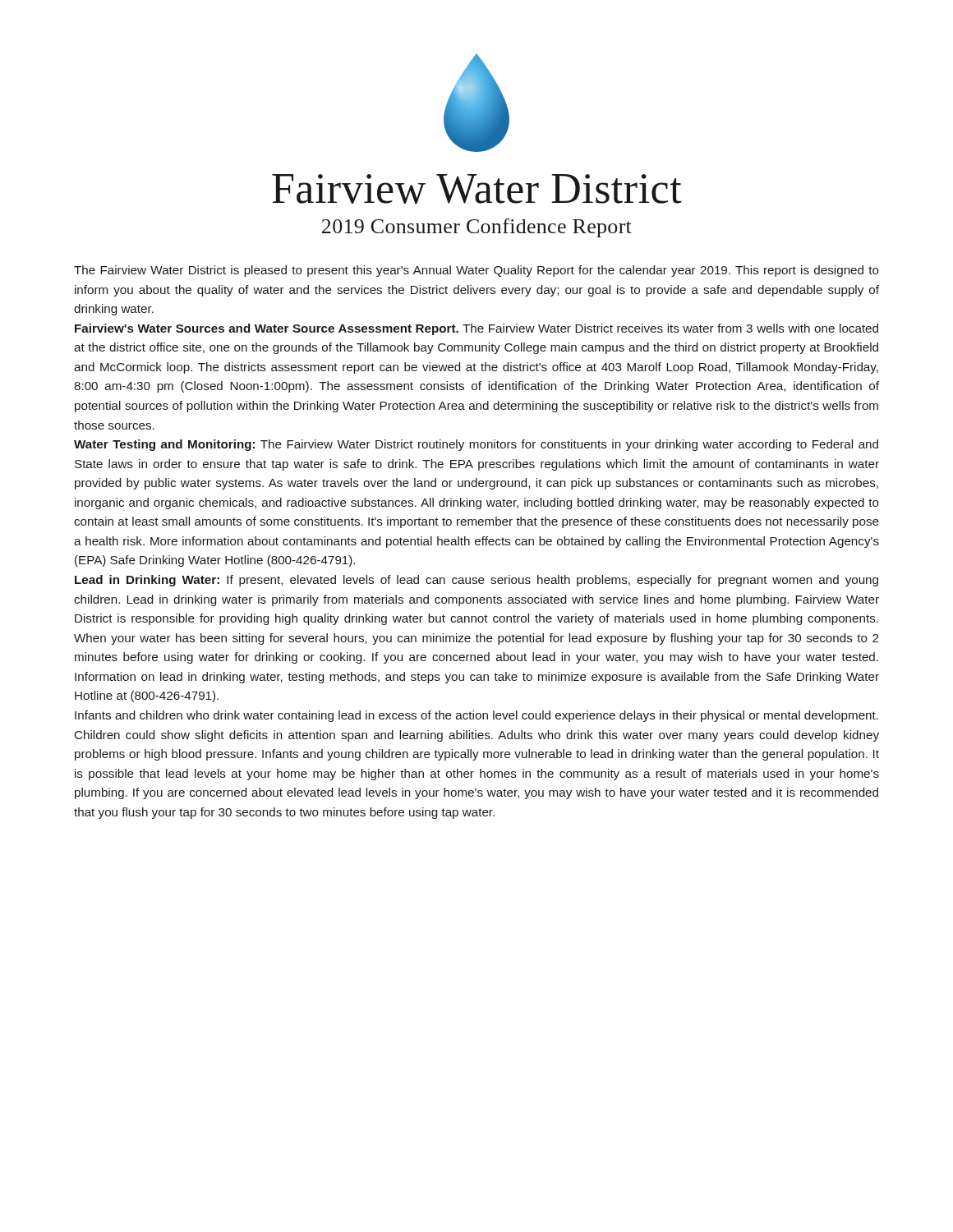953x1232 pixels.
Task: Click on the text block containing "Lead in Drinking Water: If present, elevated"
Action: click(x=476, y=638)
